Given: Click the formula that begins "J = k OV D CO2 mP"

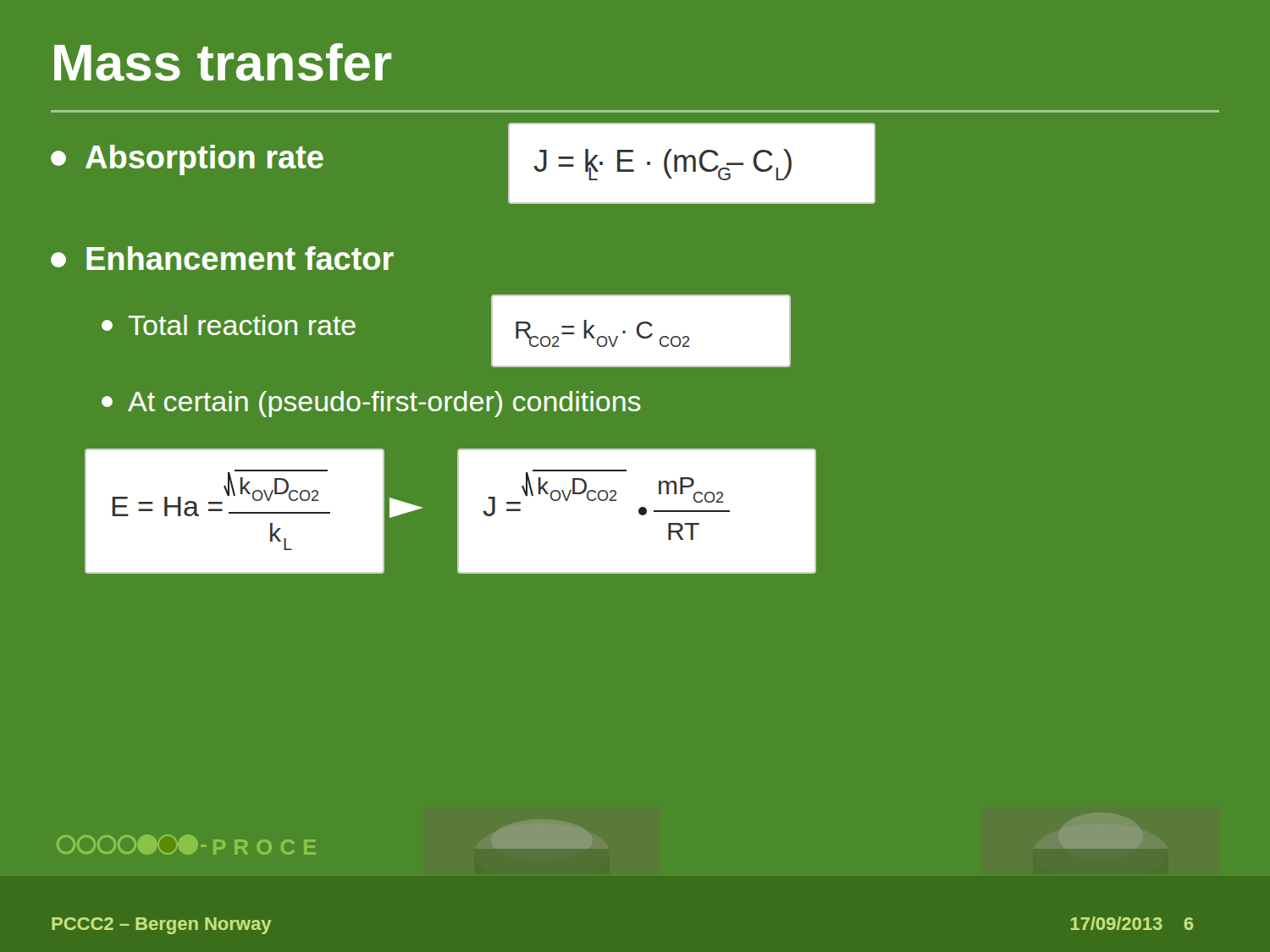Looking at the screenshot, I should click(x=637, y=511).
